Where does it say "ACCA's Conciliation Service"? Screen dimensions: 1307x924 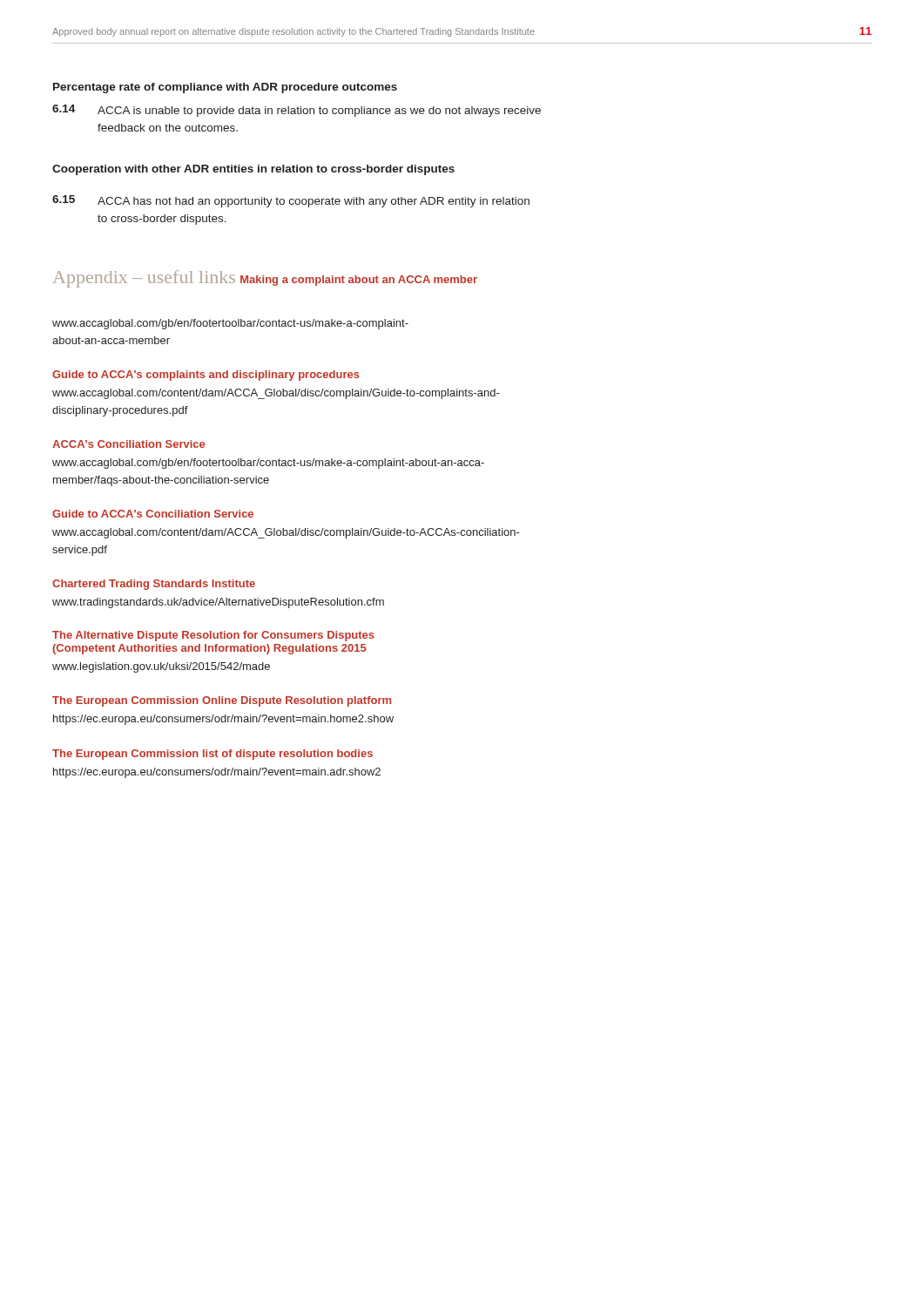coord(129,444)
